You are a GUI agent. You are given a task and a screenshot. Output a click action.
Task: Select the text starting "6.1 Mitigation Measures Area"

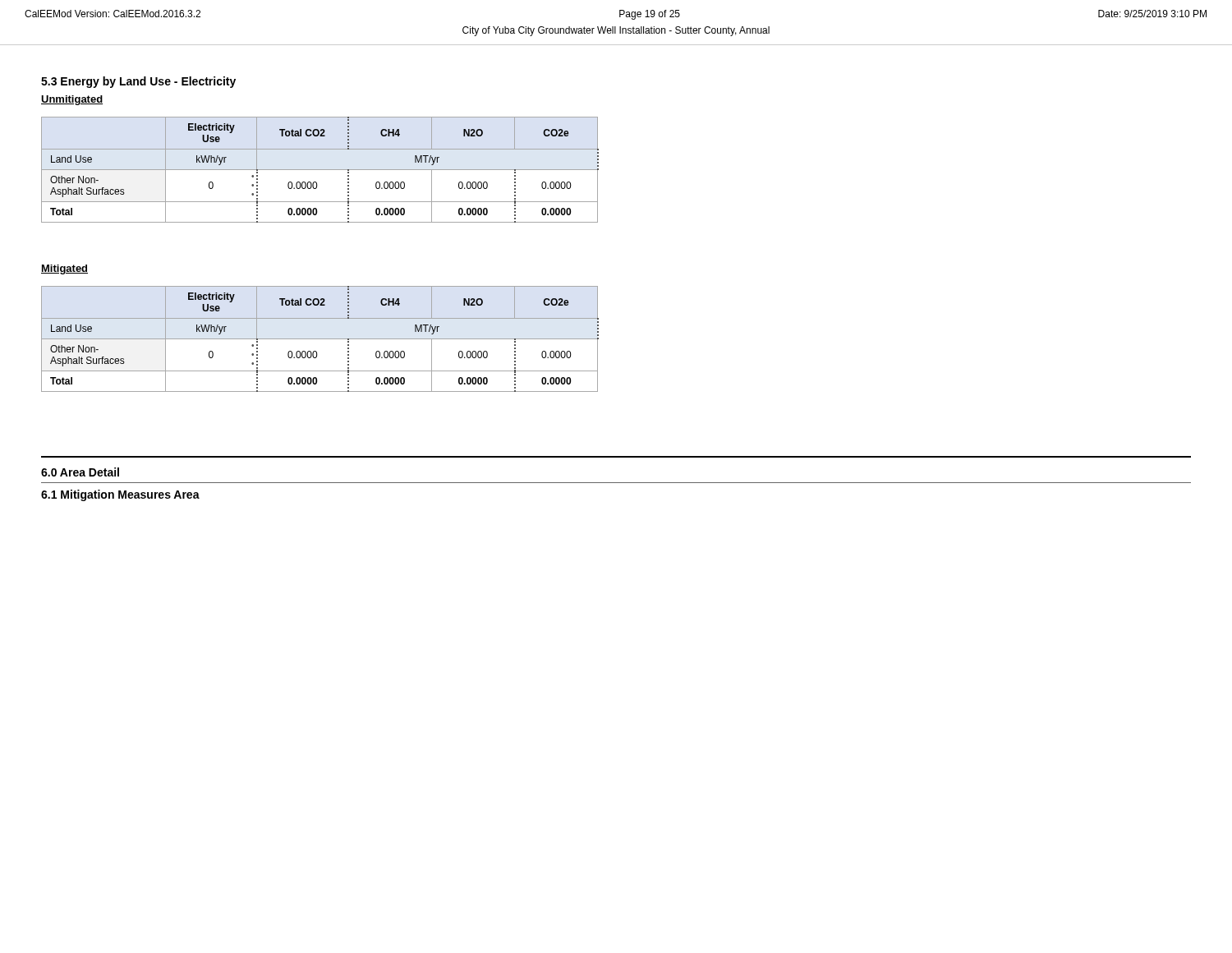pos(120,495)
